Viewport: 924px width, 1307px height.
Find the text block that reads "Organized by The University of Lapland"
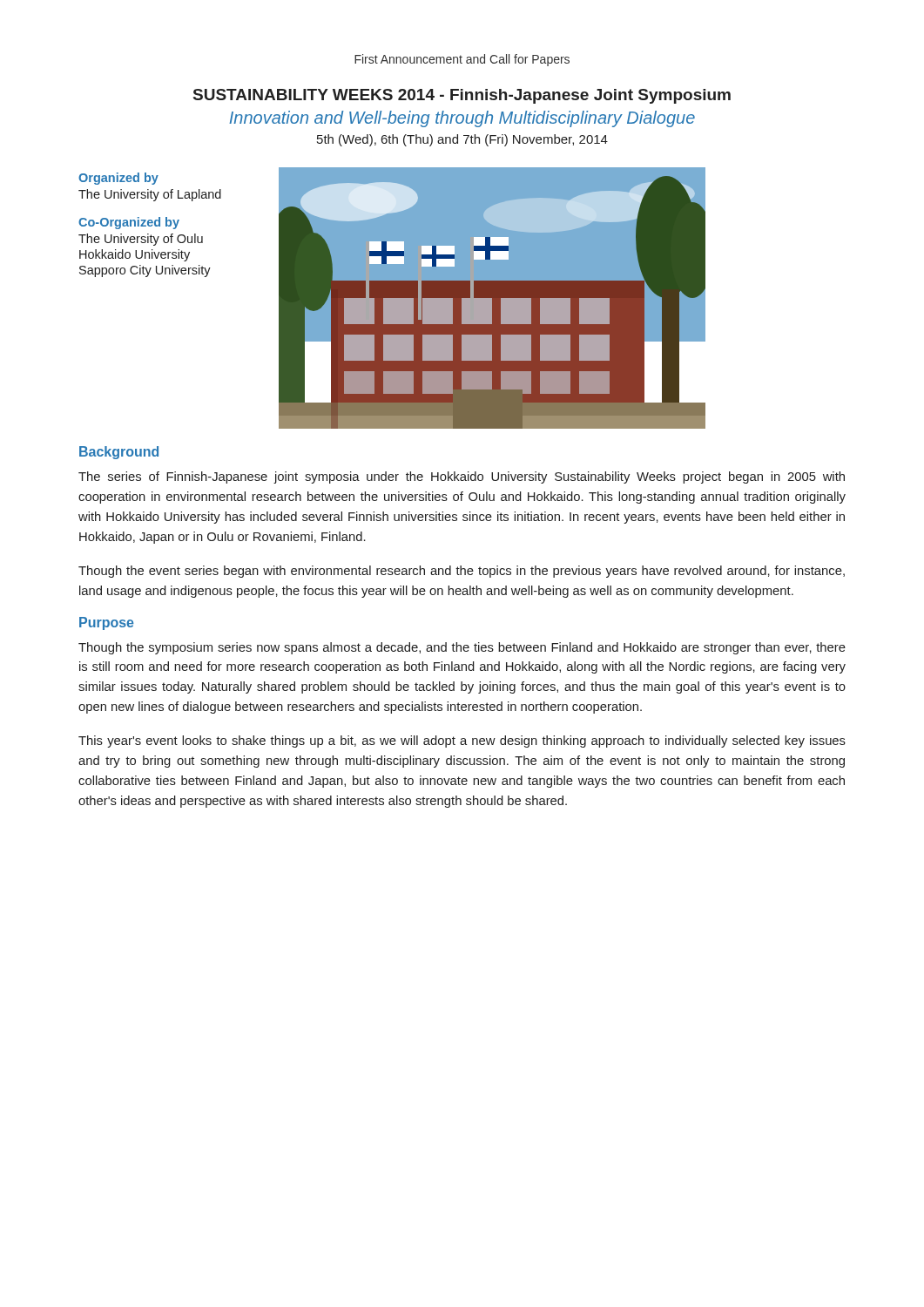tap(179, 224)
